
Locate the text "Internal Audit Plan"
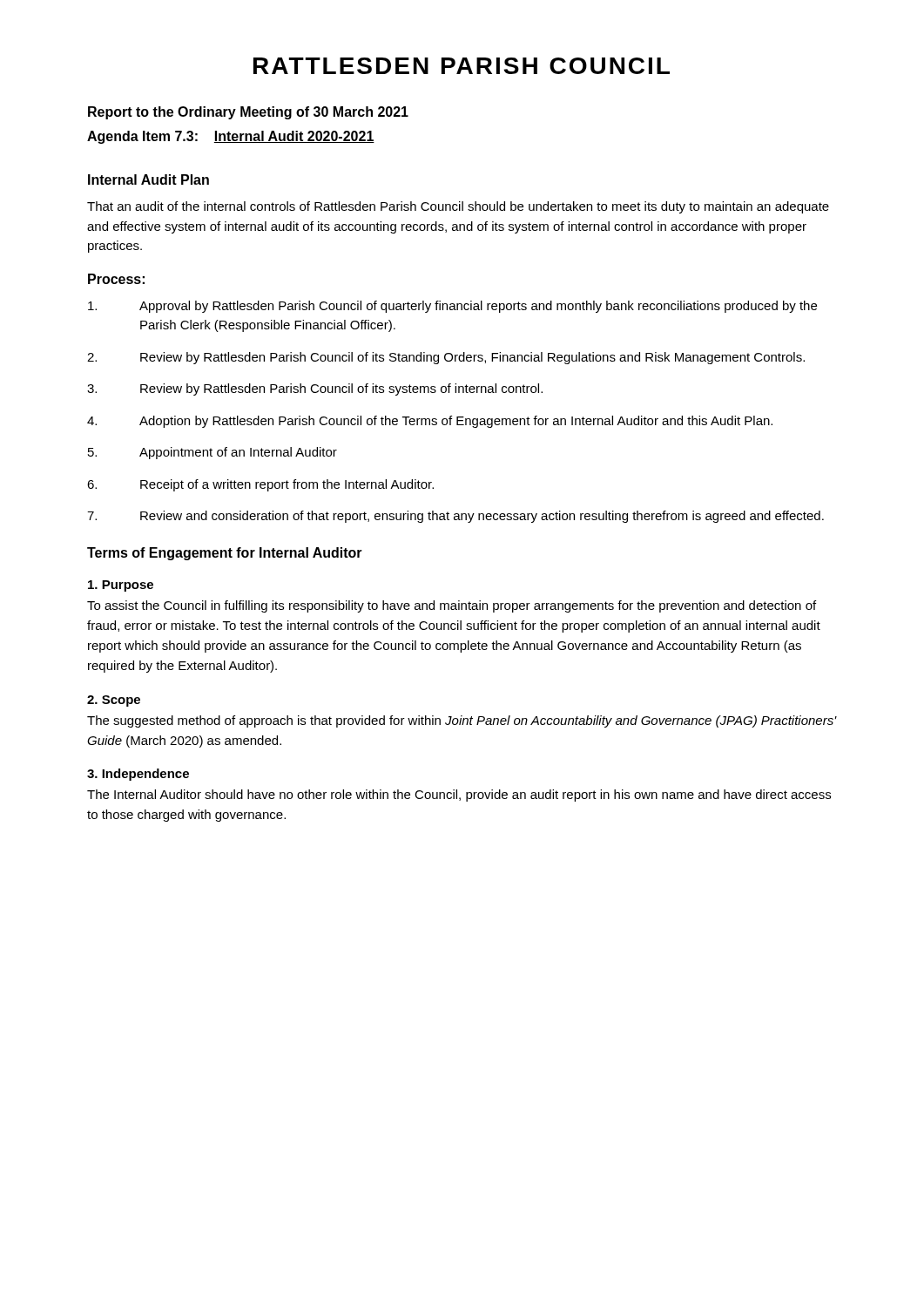coord(148,180)
